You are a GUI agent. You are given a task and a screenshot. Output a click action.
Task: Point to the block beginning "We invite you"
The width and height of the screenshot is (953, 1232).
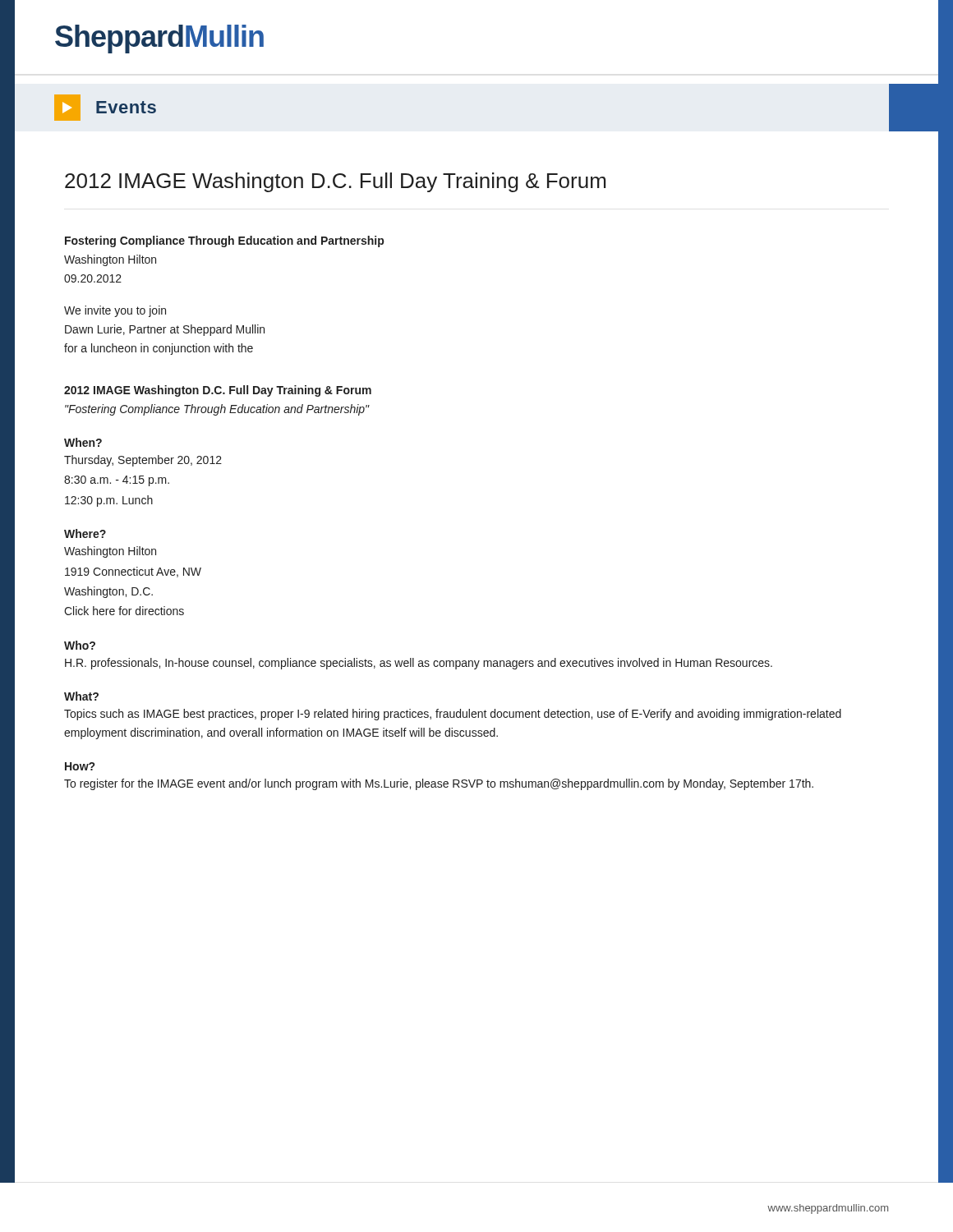pos(115,311)
